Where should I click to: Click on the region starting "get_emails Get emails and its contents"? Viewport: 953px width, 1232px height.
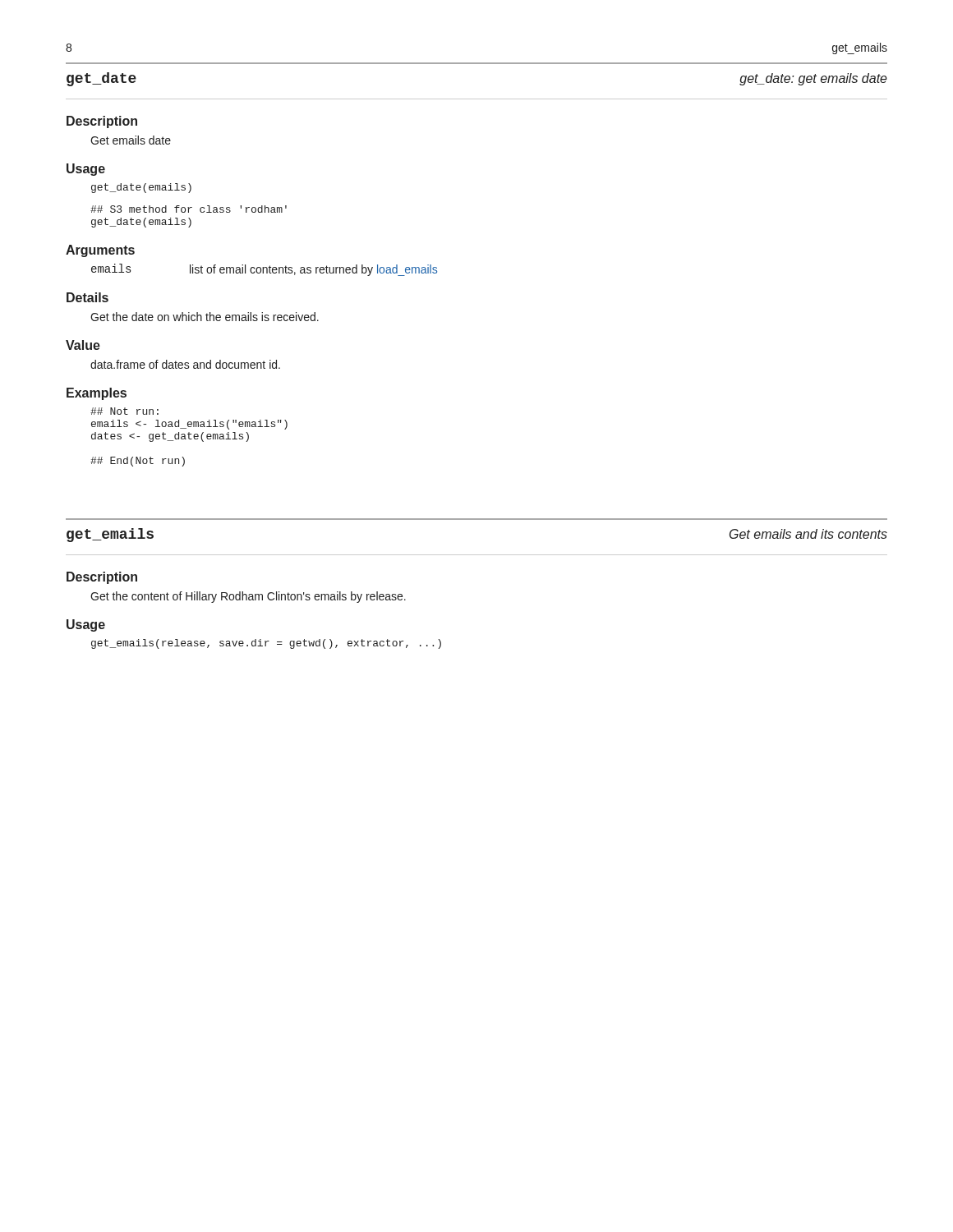(x=114, y=535)
